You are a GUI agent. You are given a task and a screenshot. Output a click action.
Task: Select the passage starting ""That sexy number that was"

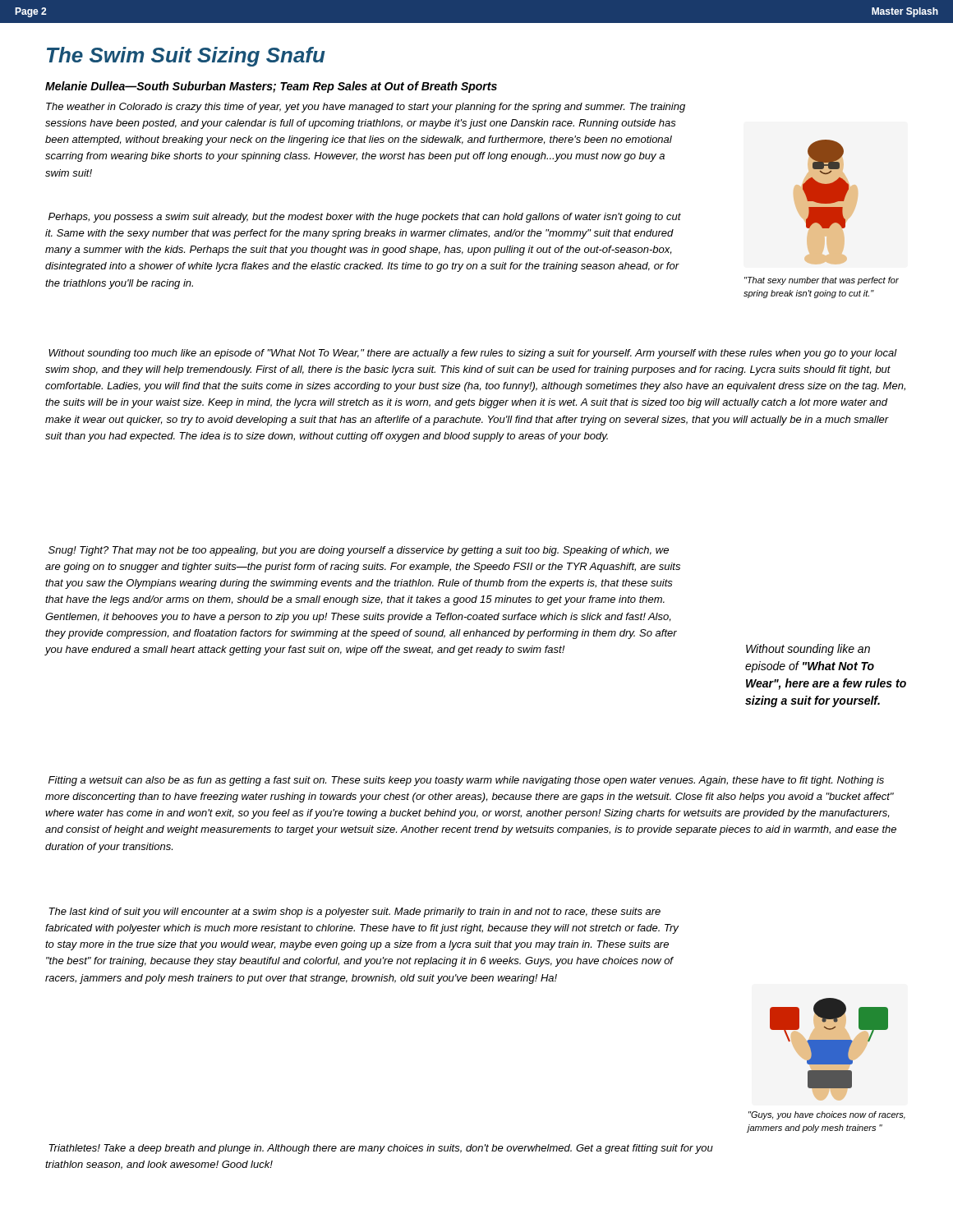[821, 287]
